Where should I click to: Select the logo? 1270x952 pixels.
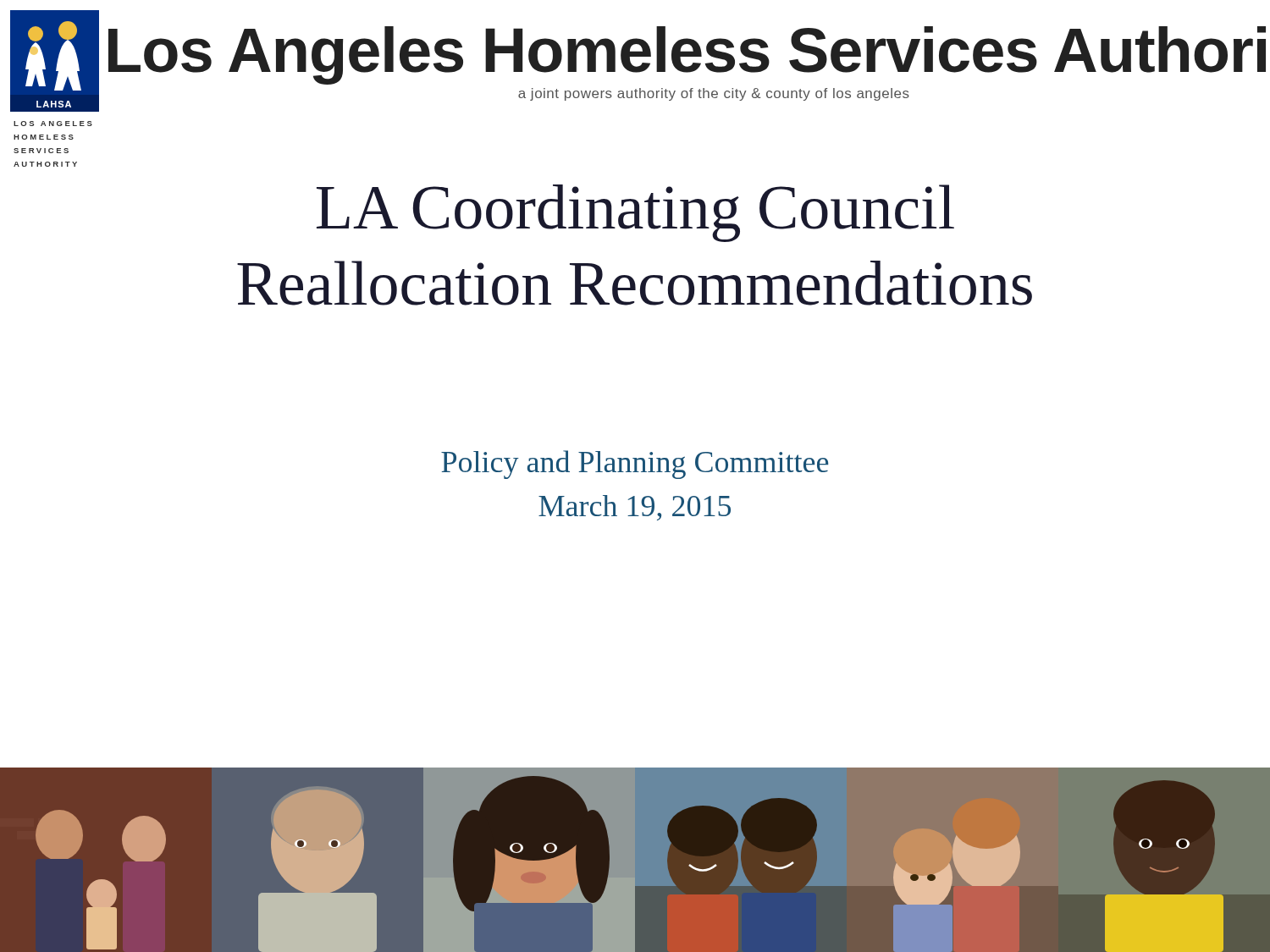[635, 66]
